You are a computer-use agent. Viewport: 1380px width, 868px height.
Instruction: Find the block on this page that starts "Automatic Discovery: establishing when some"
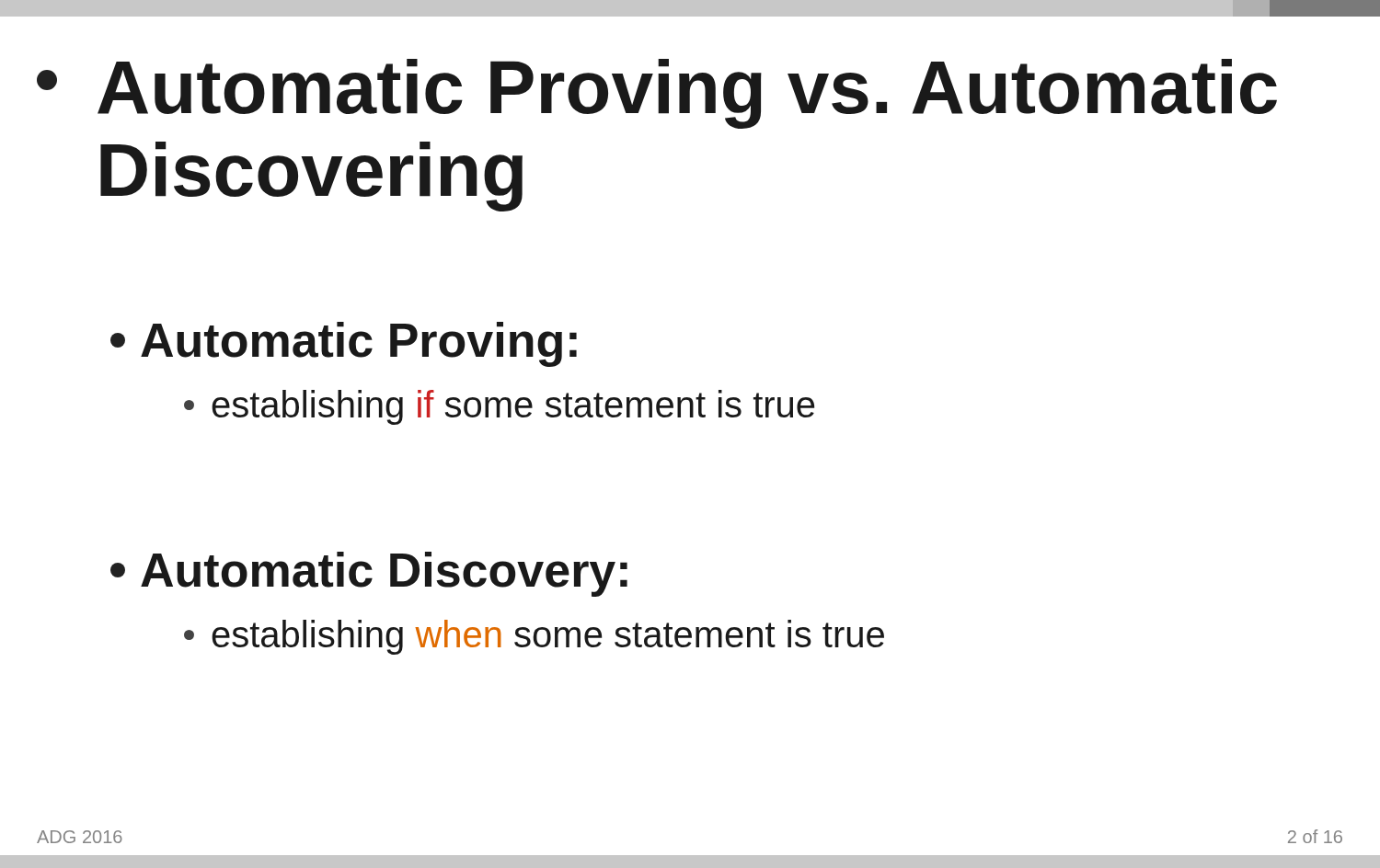point(498,599)
